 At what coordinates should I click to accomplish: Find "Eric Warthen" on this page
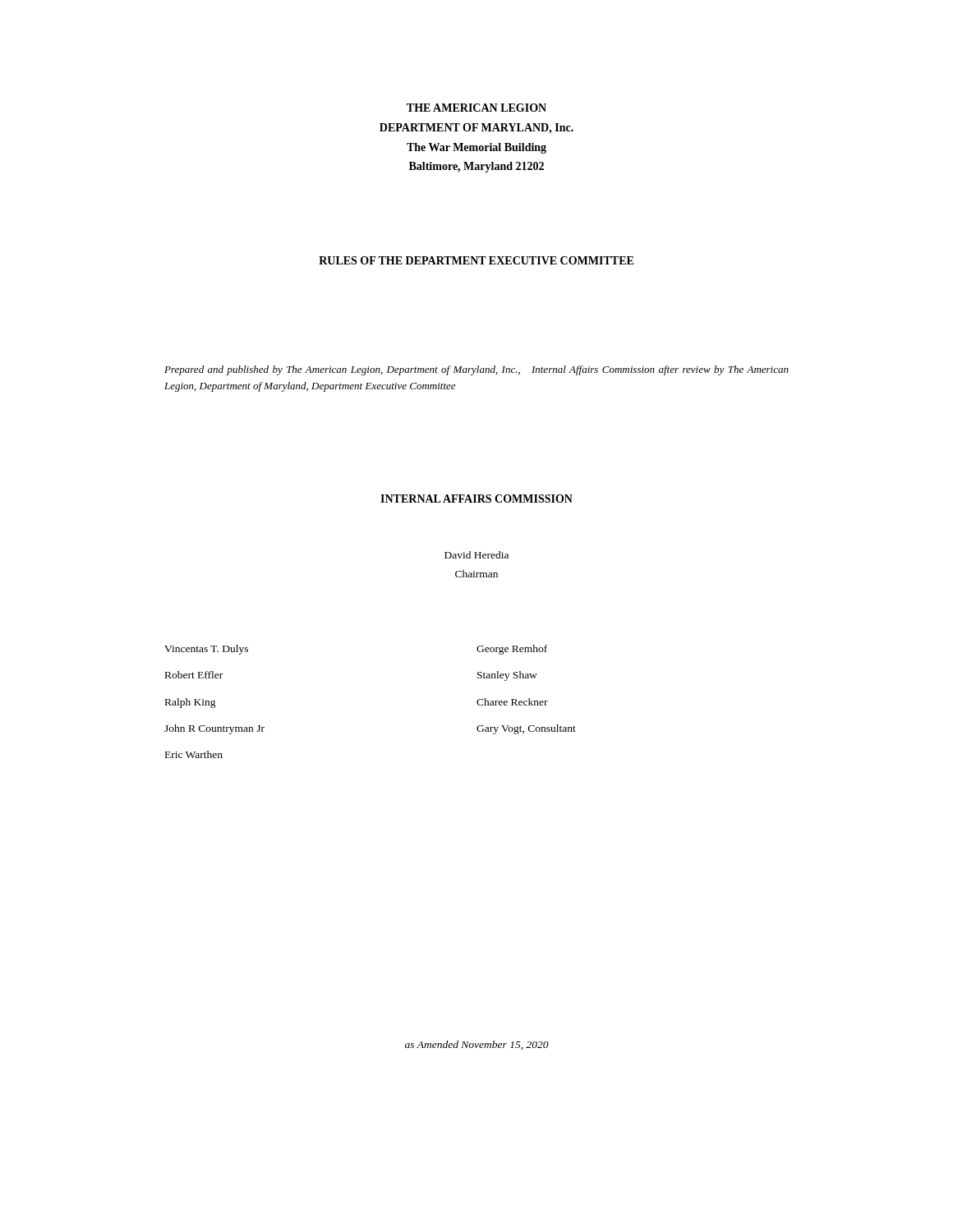193,754
